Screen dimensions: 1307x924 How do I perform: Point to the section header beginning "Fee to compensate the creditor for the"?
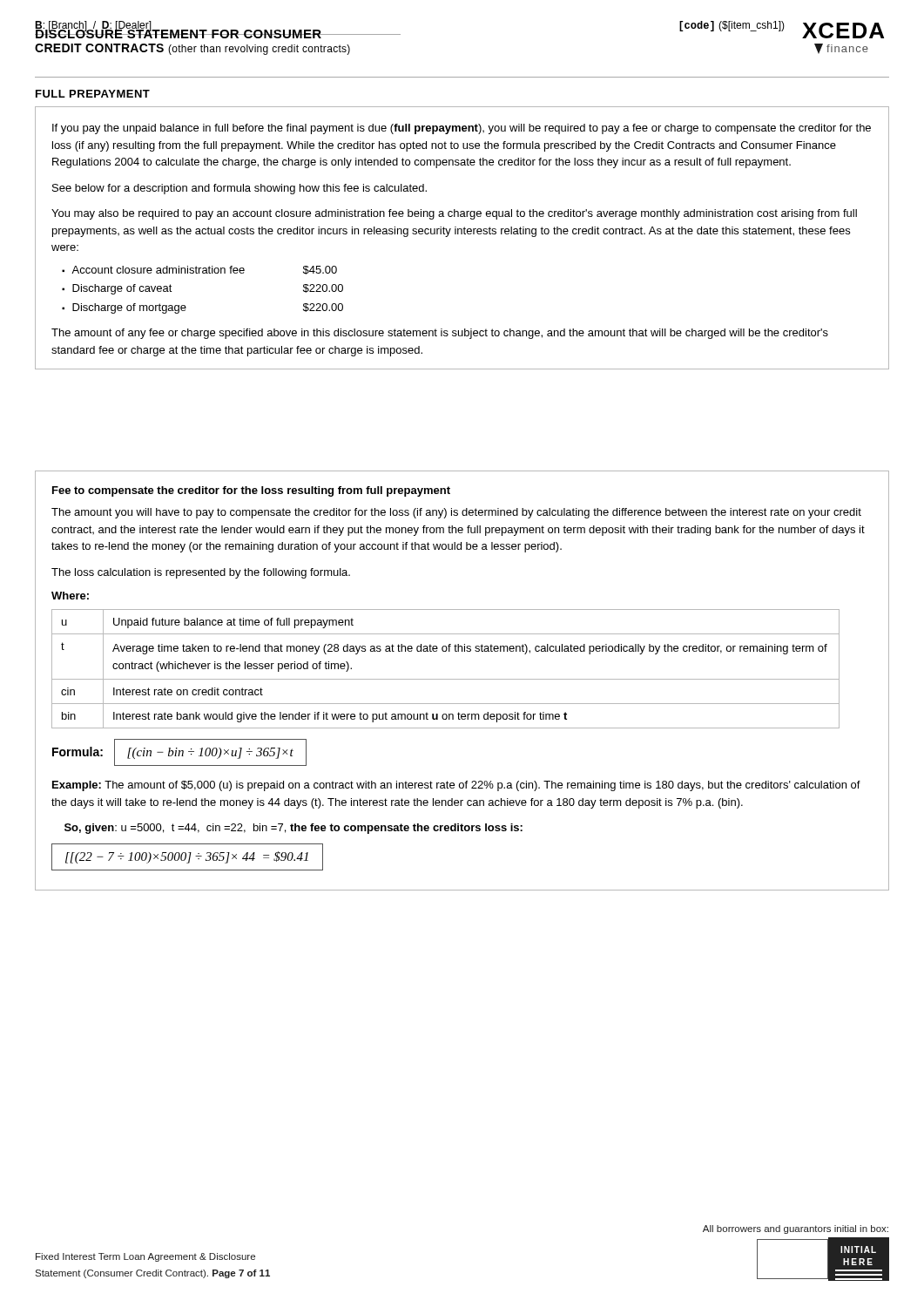click(x=251, y=490)
